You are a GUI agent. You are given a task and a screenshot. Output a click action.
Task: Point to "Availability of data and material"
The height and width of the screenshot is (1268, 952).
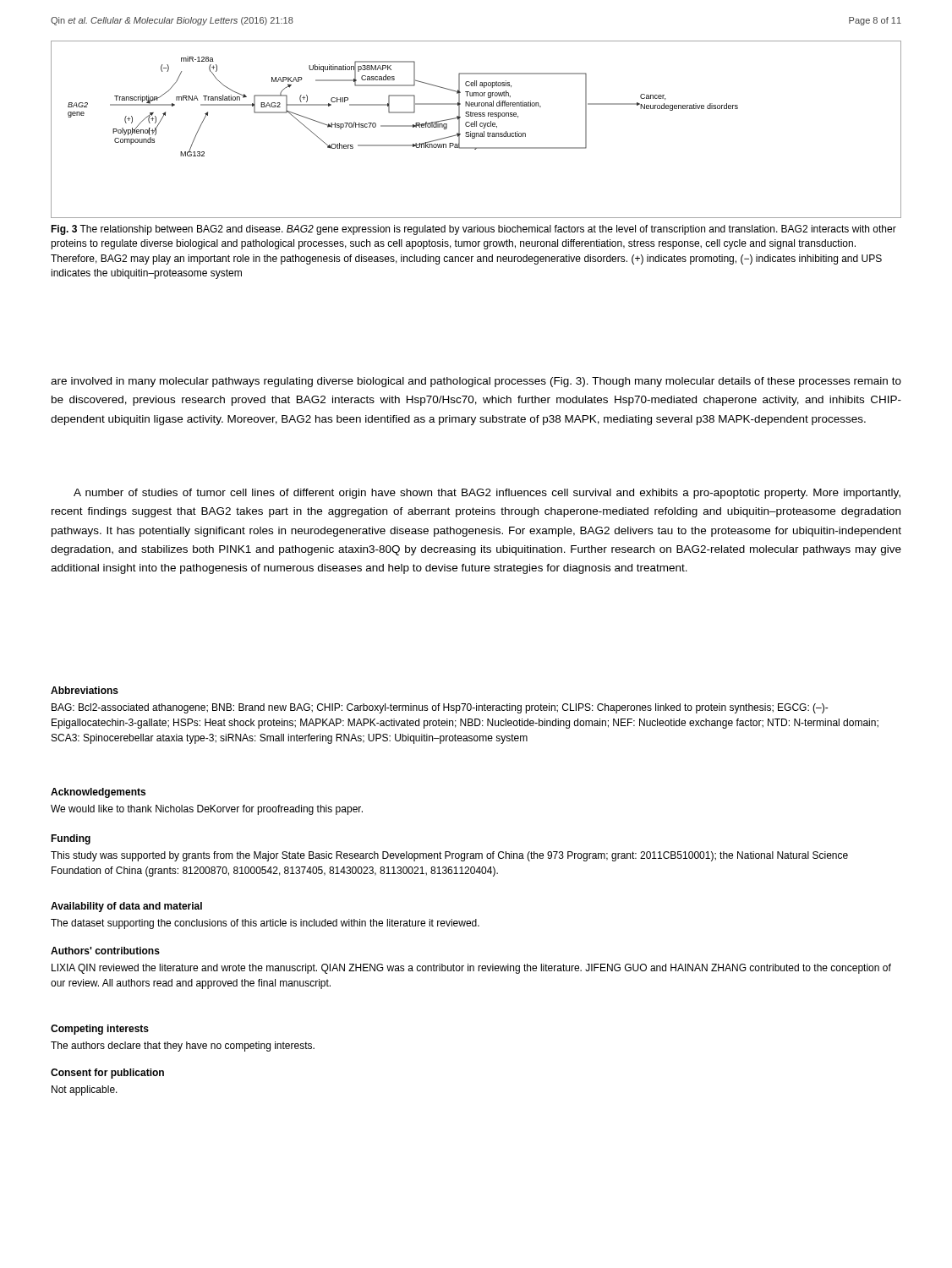127,906
